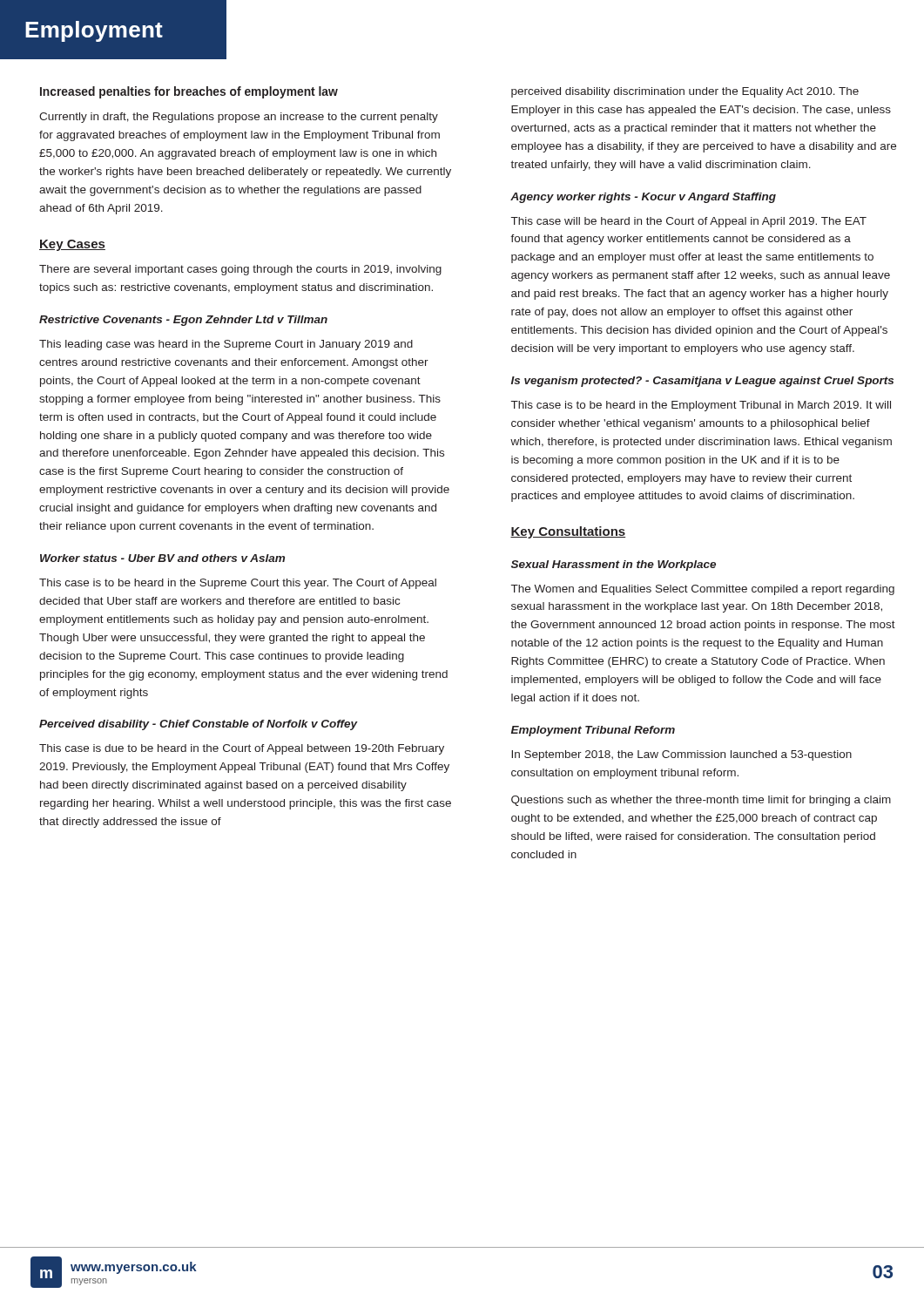Point to the text block starting "Sexual Harassment in the Workplace"
The height and width of the screenshot is (1307, 924).
704,565
